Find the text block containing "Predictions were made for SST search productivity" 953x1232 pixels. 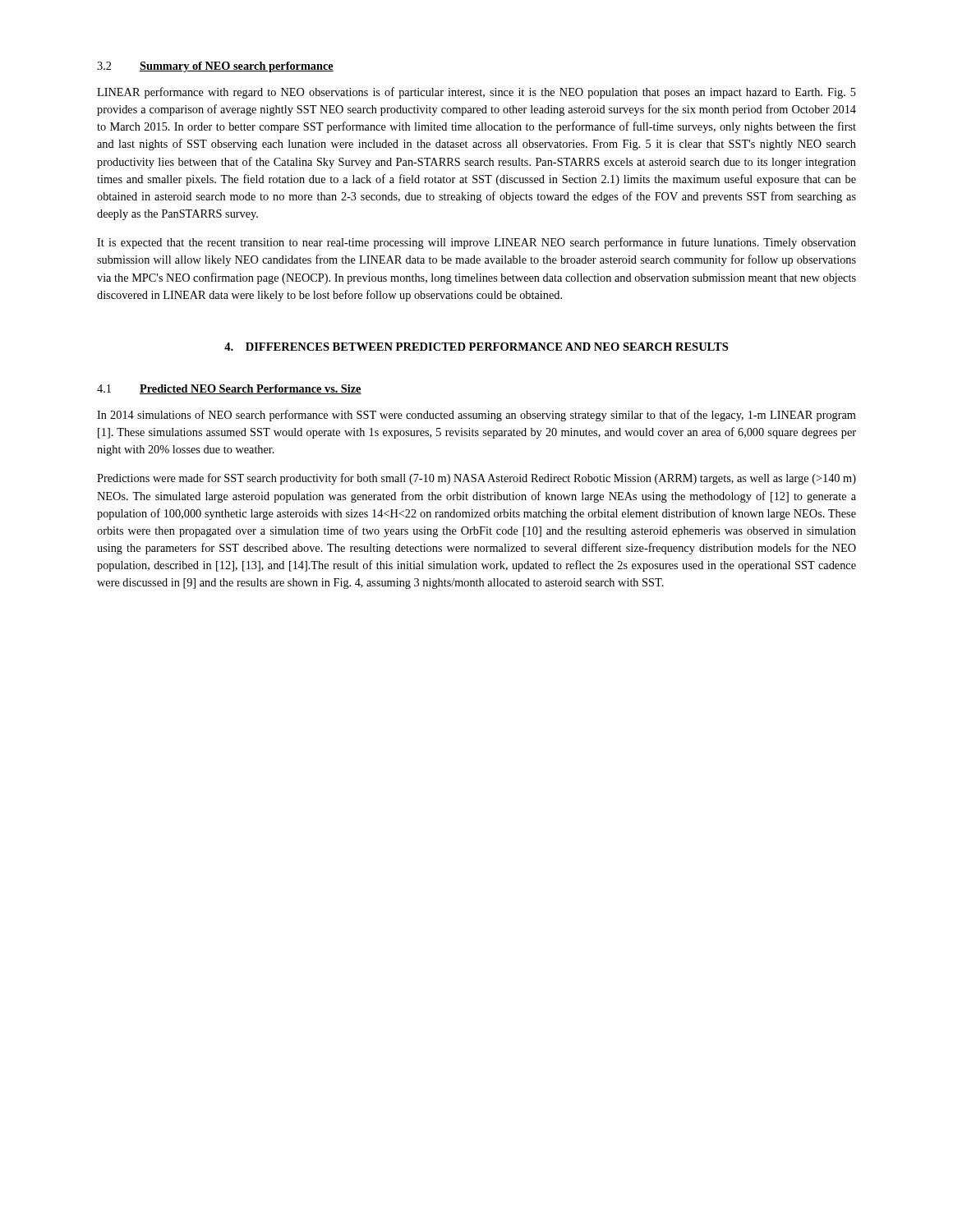[x=476, y=530]
